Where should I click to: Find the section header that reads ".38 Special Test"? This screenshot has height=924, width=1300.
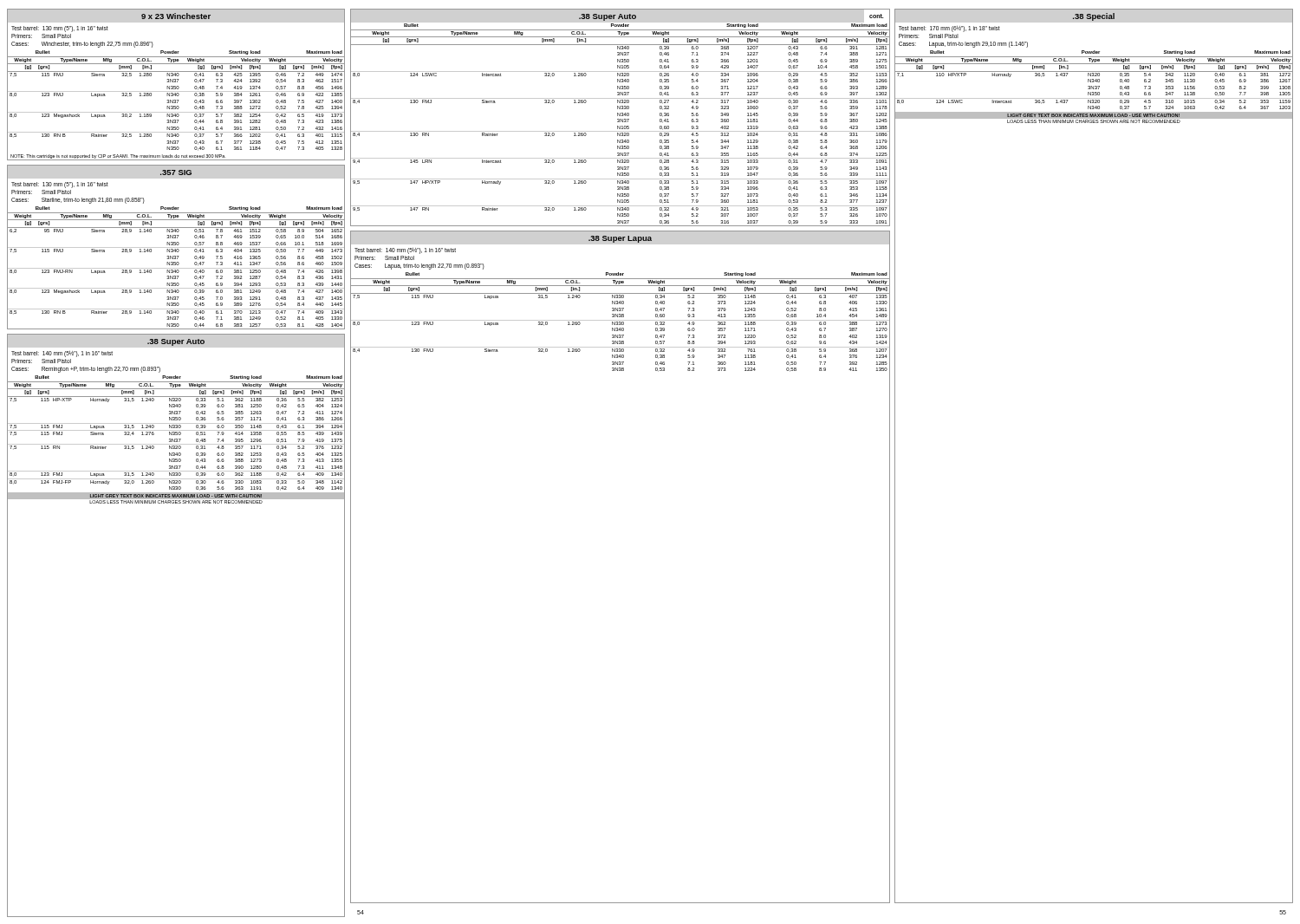[x=1094, y=67]
